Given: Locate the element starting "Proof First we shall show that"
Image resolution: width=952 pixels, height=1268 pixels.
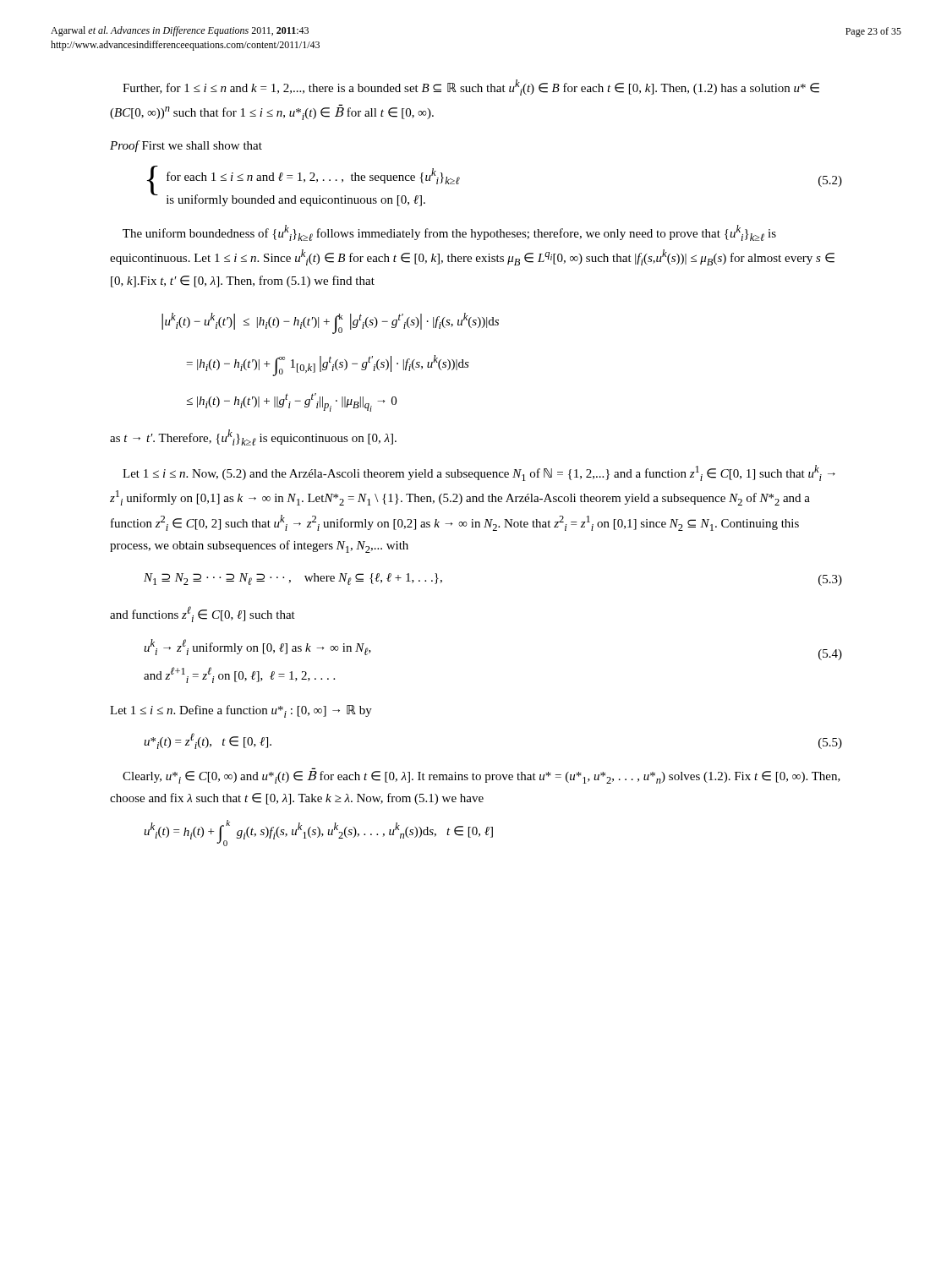Looking at the screenshot, I should tap(186, 145).
